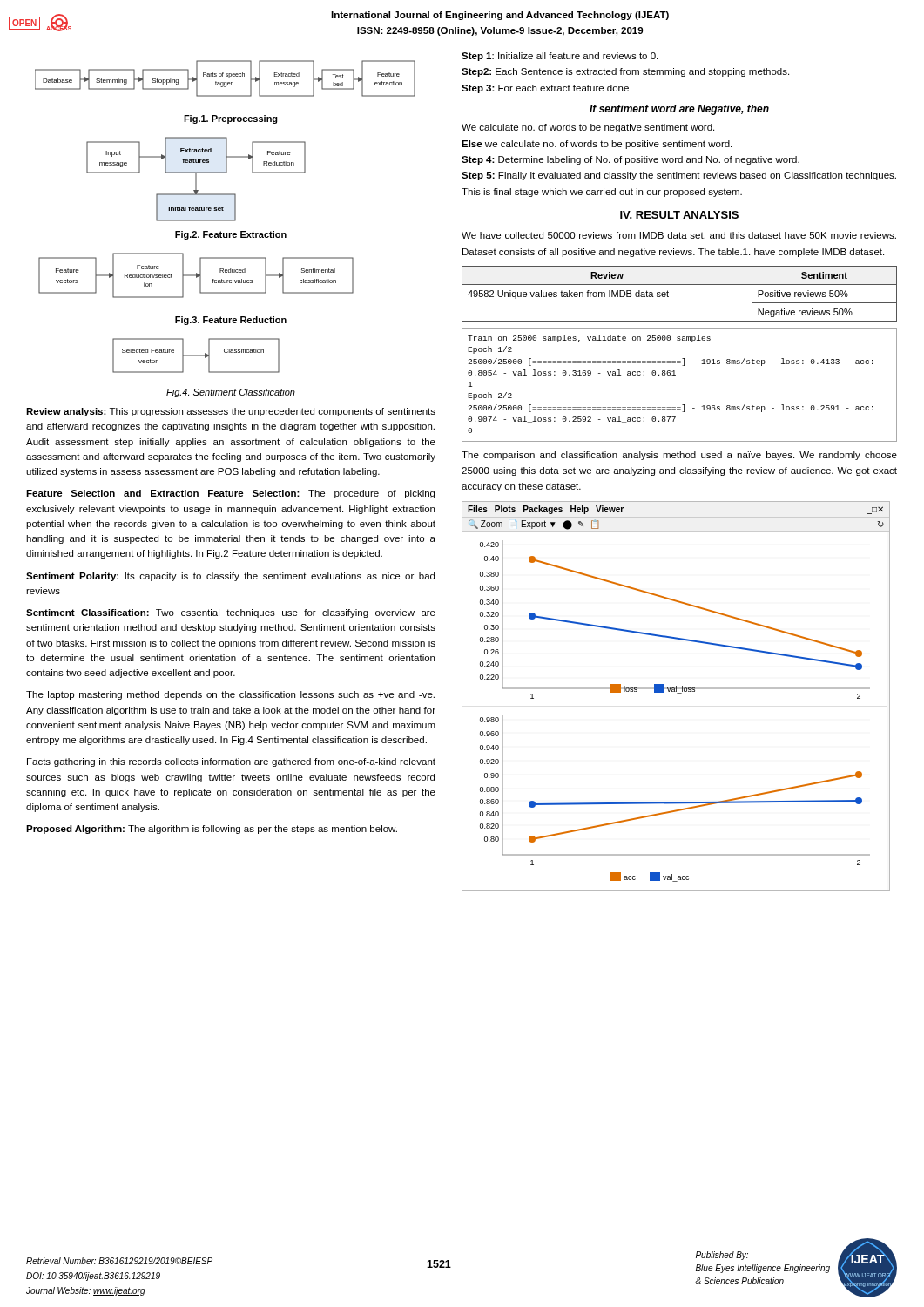Screen dimensions: 1307x924
Task: Locate the block of text that opens with "Step 1: Initialize all feature and reviews to"
Action: (x=626, y=72)
